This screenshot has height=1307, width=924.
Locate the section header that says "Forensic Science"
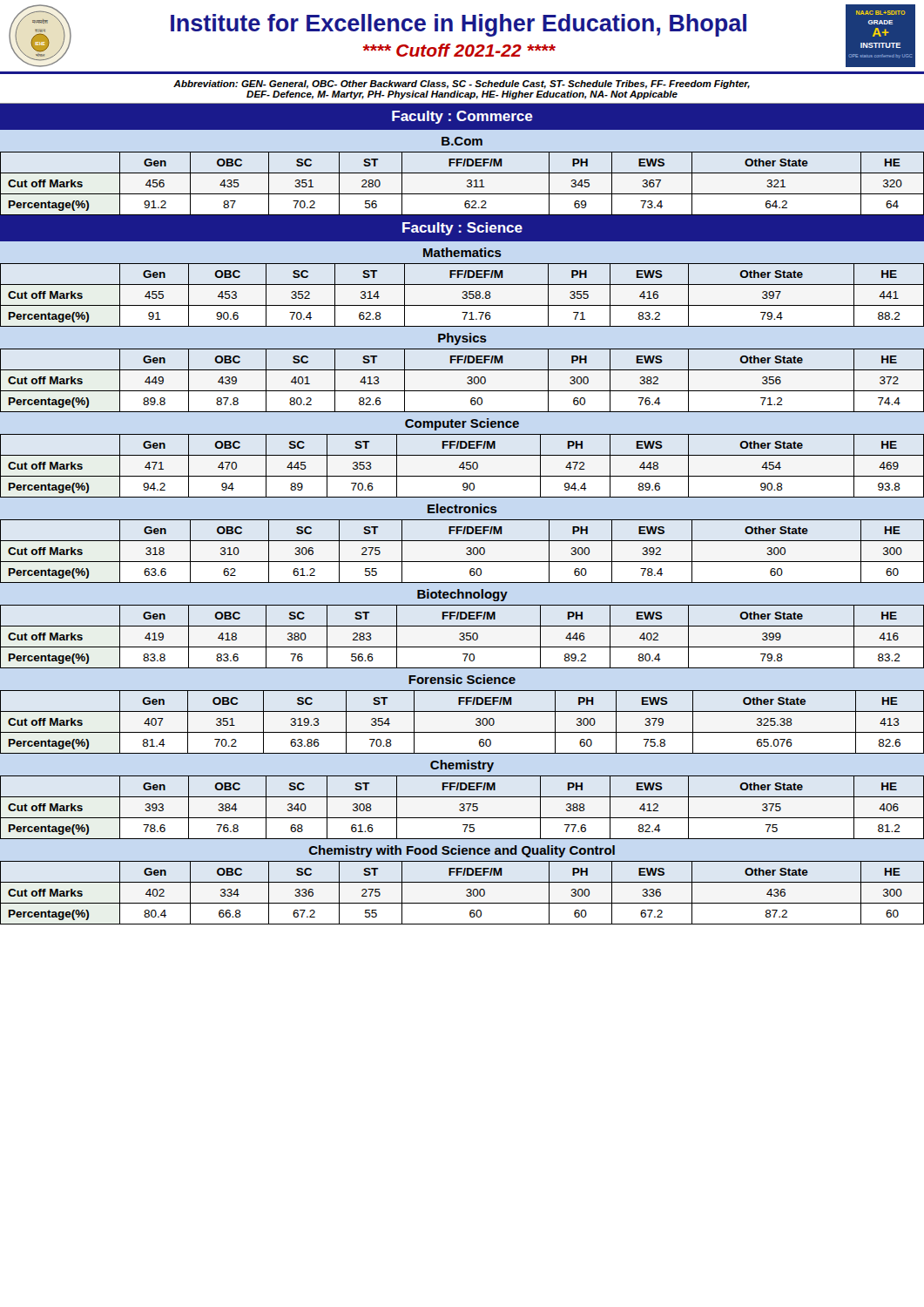click(x=462, y=679)
